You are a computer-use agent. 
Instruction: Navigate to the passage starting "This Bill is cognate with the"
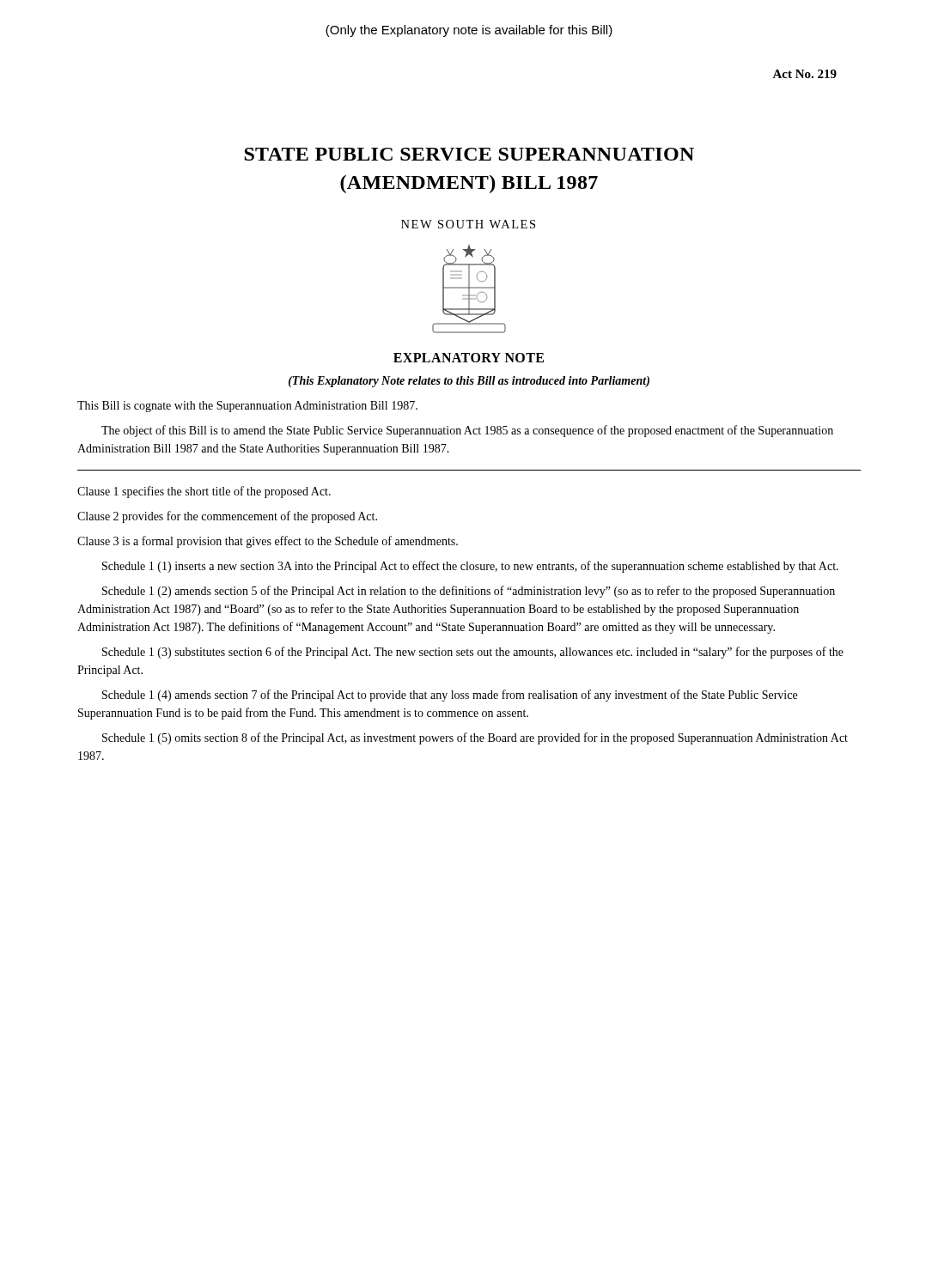point(469,427)
